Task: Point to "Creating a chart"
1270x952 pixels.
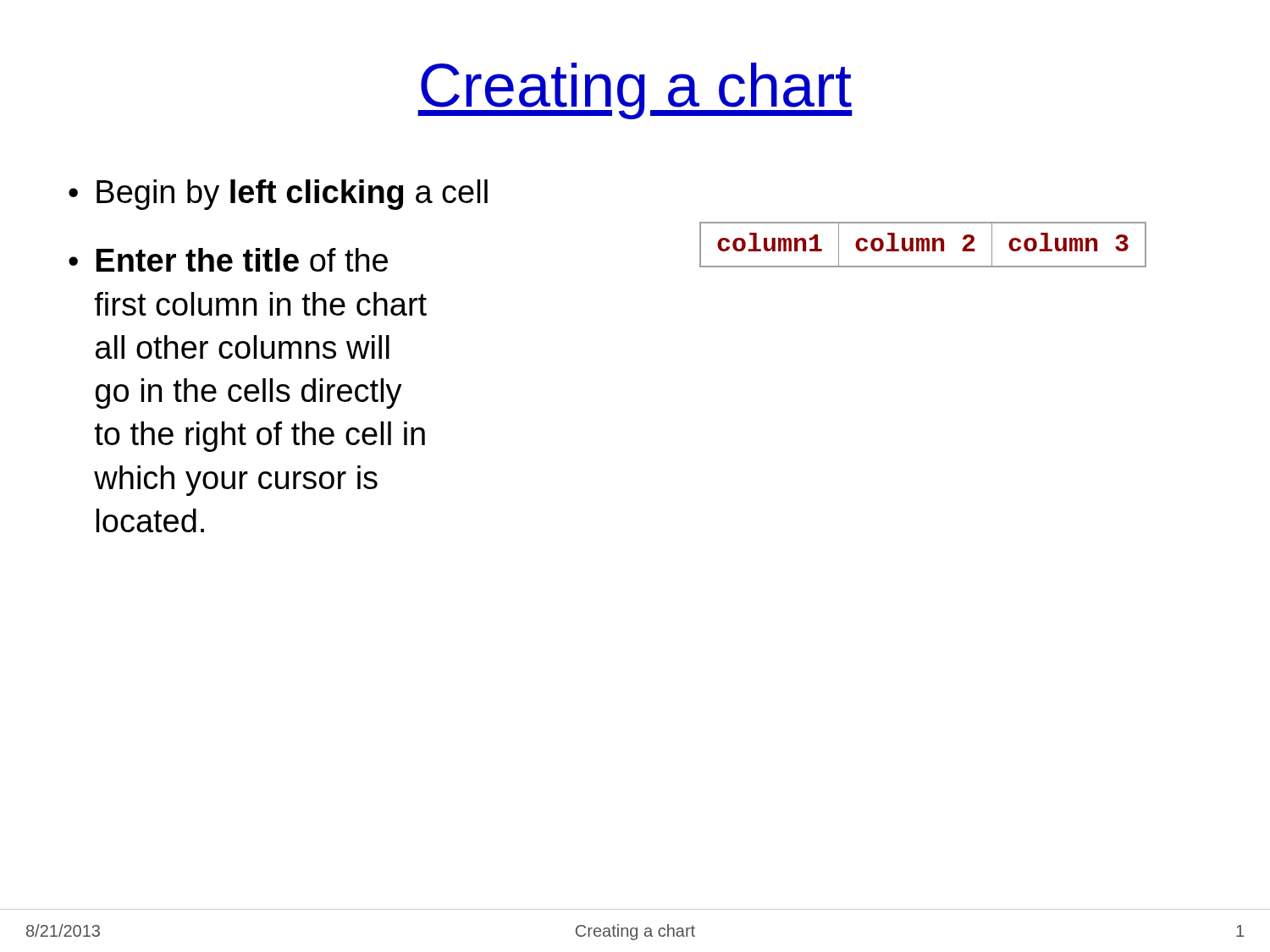Action: pos(635,85)
